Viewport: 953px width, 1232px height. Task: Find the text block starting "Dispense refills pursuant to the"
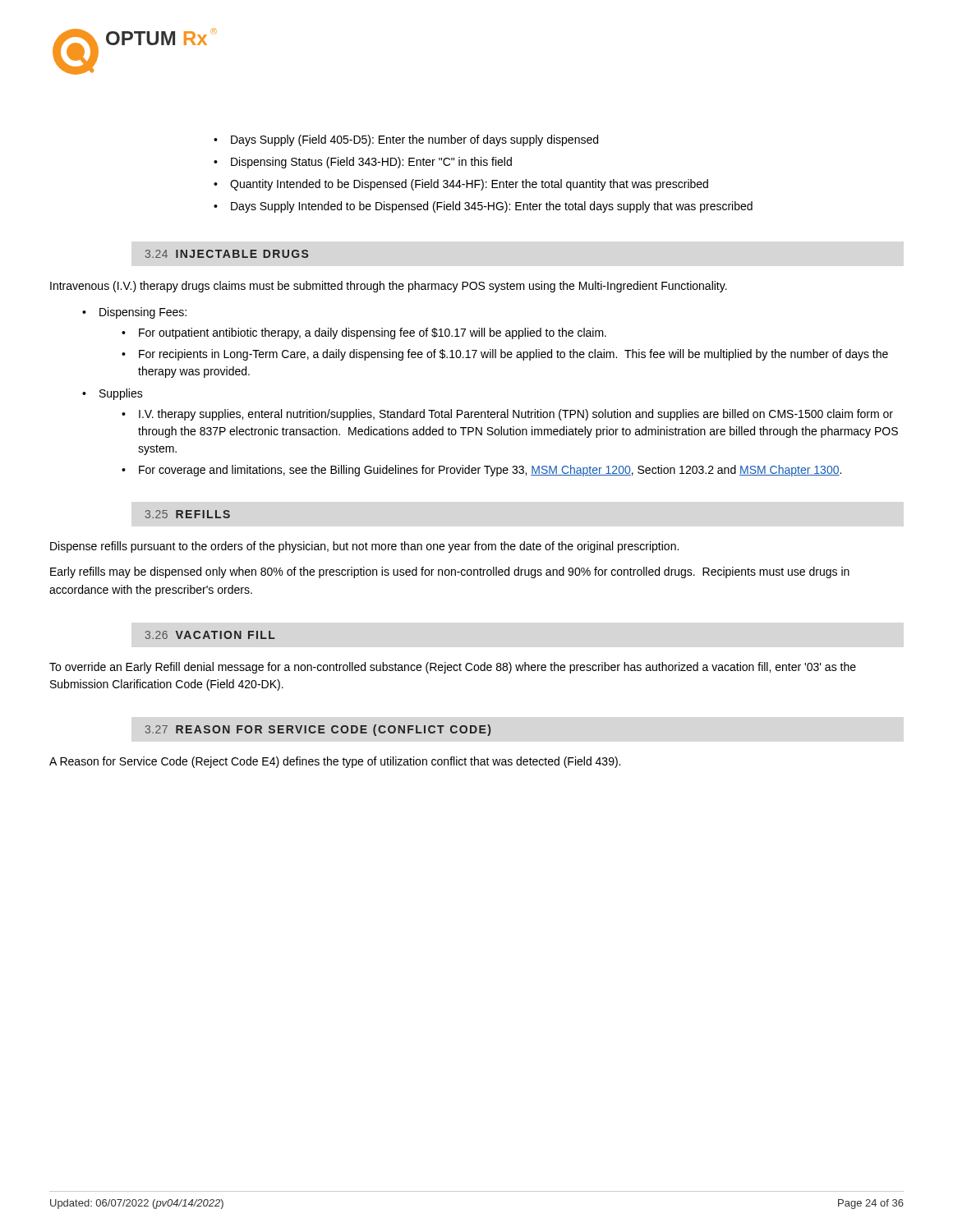pos(364,546)
